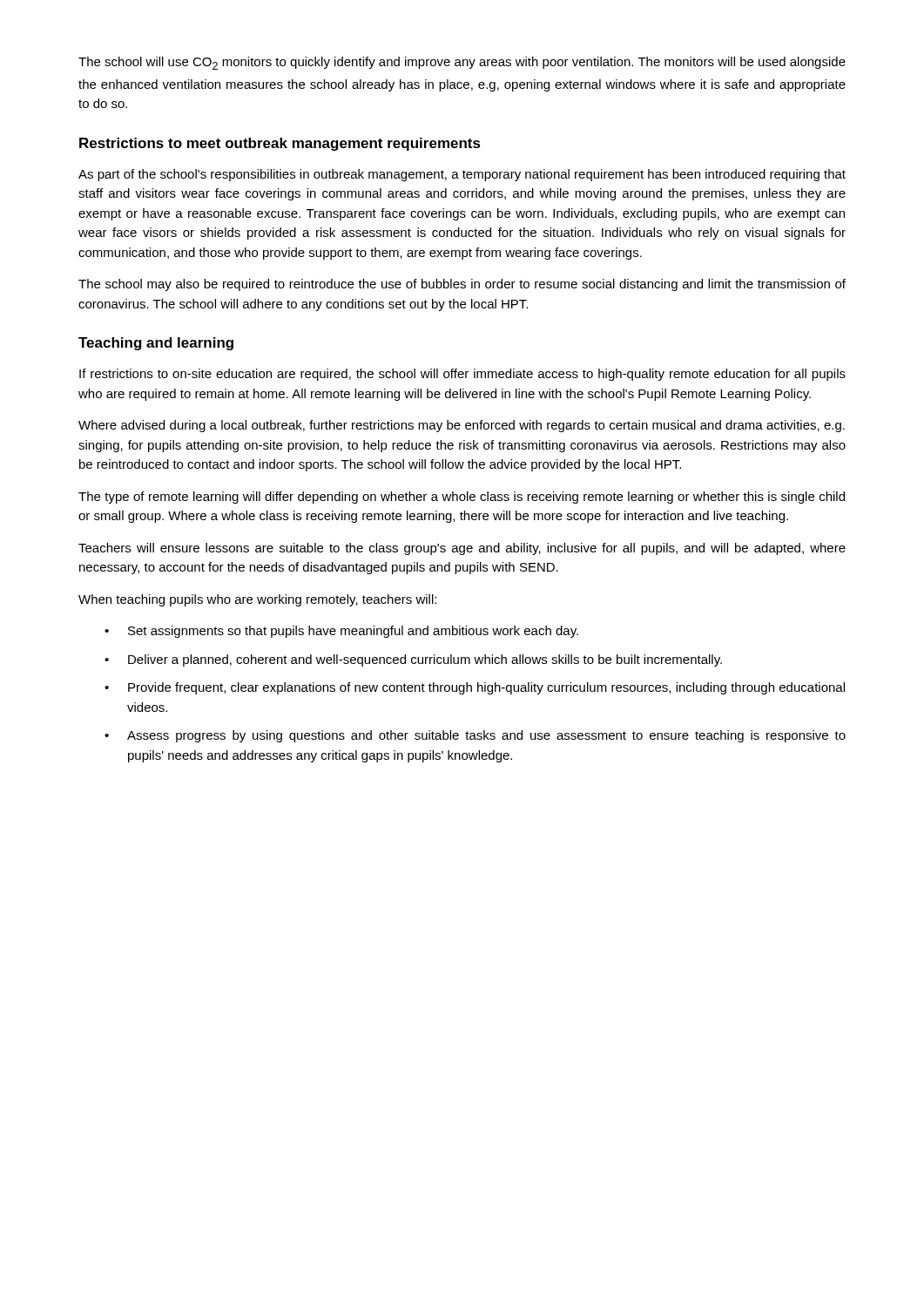Where is the passage that starts "Teachers will ensure lessons are"?
This screenshot has height=1307, width=924.
click(462, 557)
